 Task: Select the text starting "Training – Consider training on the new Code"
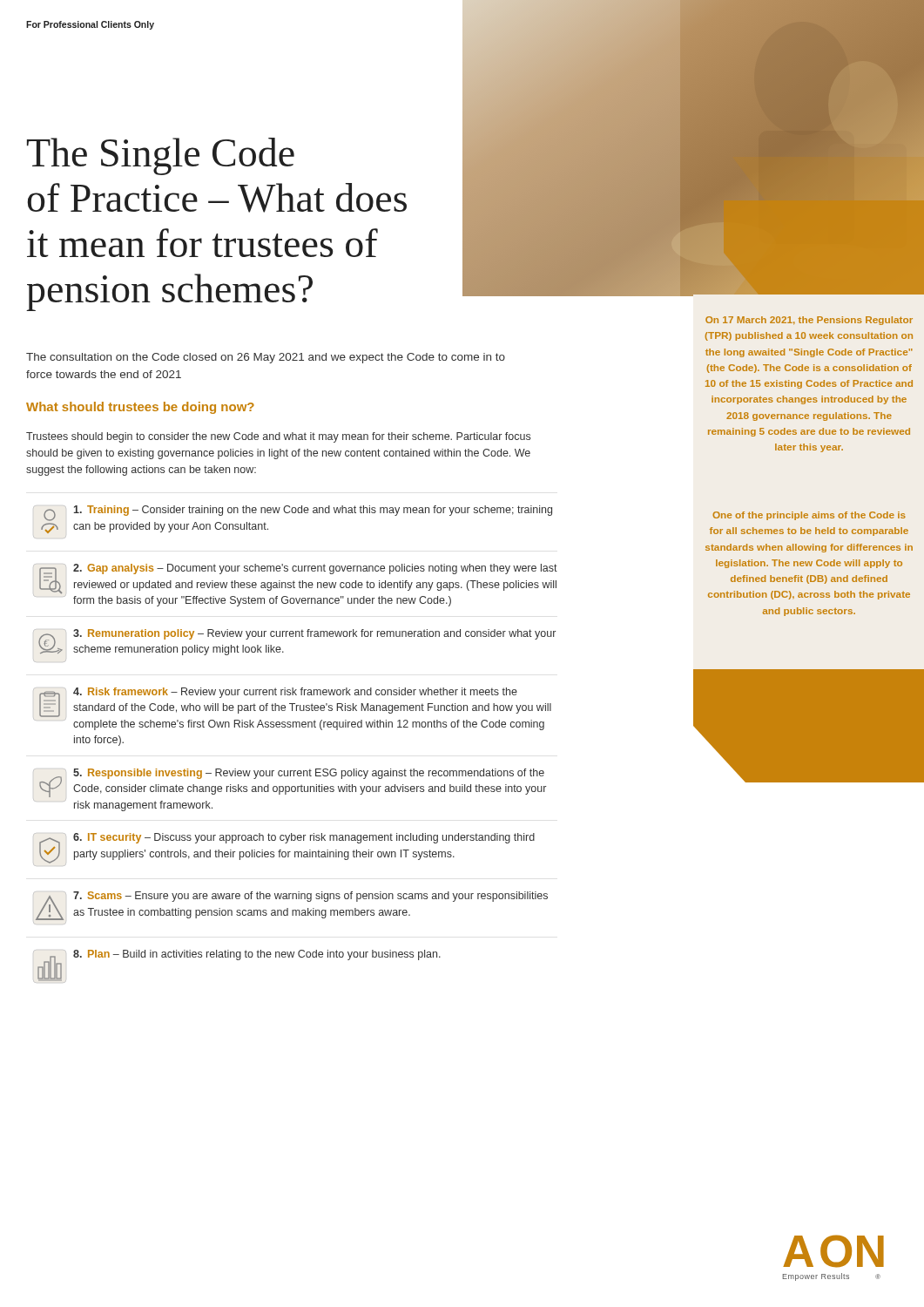tap(292, 521)
